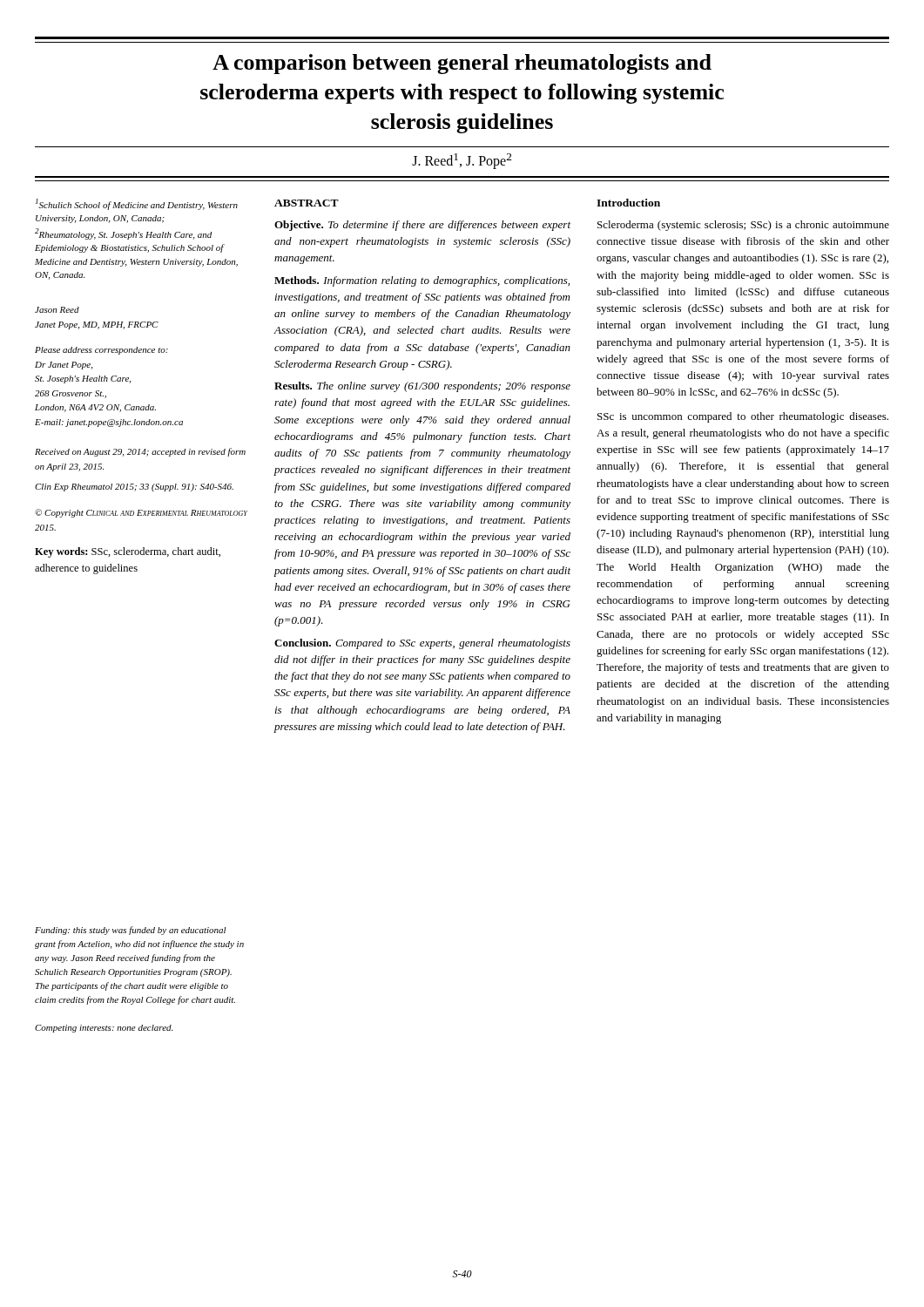Find the element starting "Received on August 29, 2014; accepted"

(140, 458)
